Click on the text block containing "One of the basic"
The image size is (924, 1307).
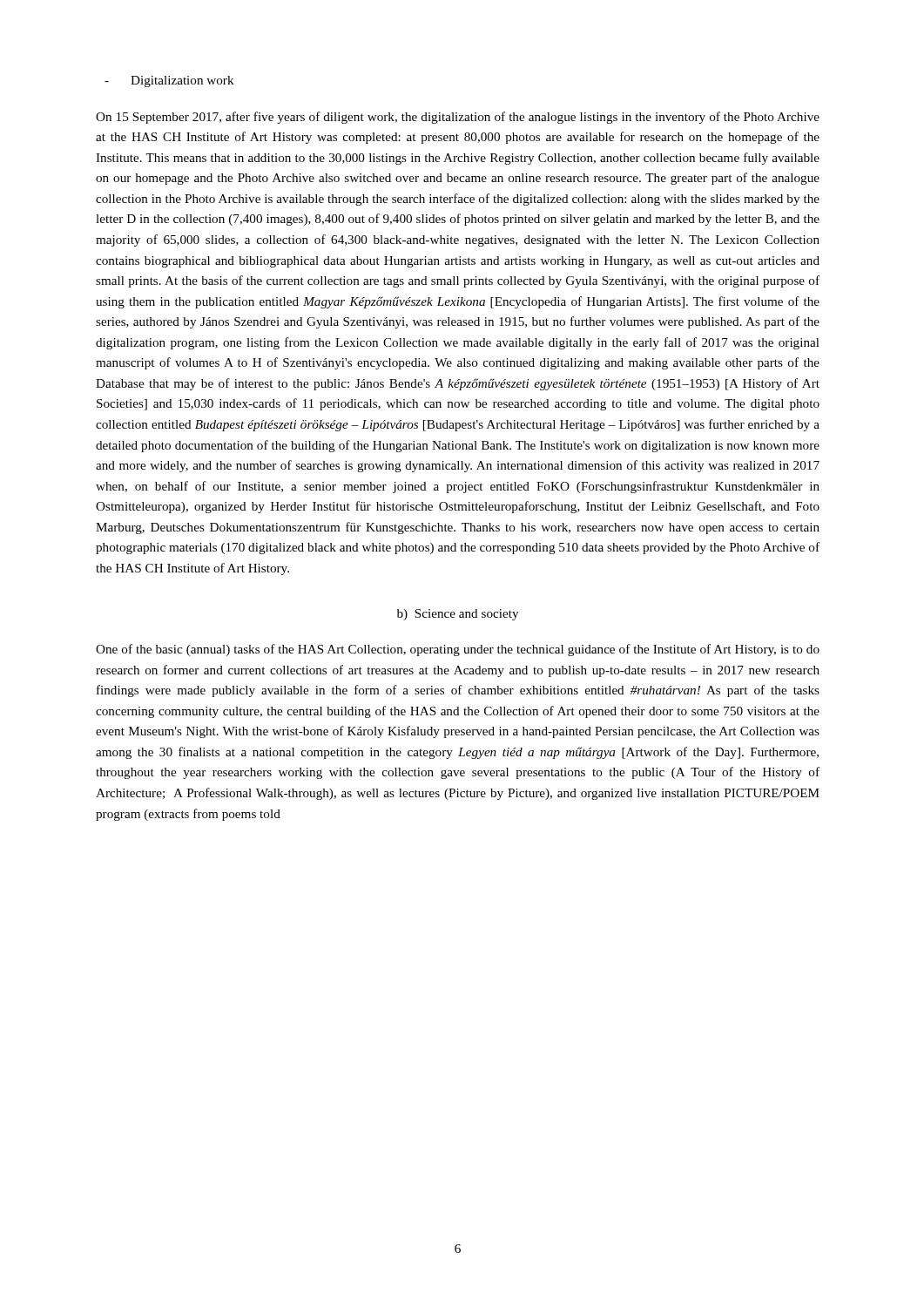coord(458,731)
